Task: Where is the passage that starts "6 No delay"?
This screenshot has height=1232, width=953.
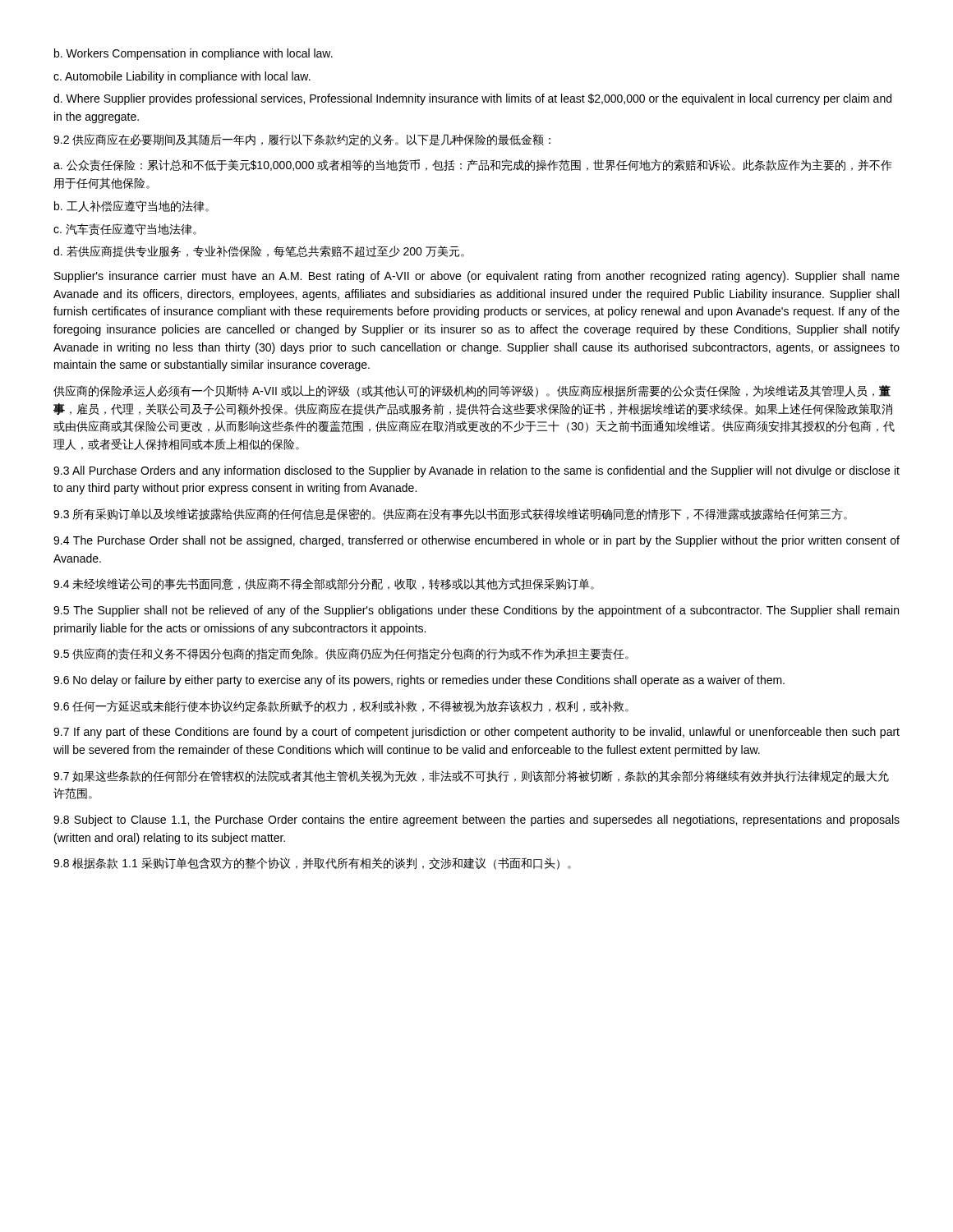Action: coord(419,680)
